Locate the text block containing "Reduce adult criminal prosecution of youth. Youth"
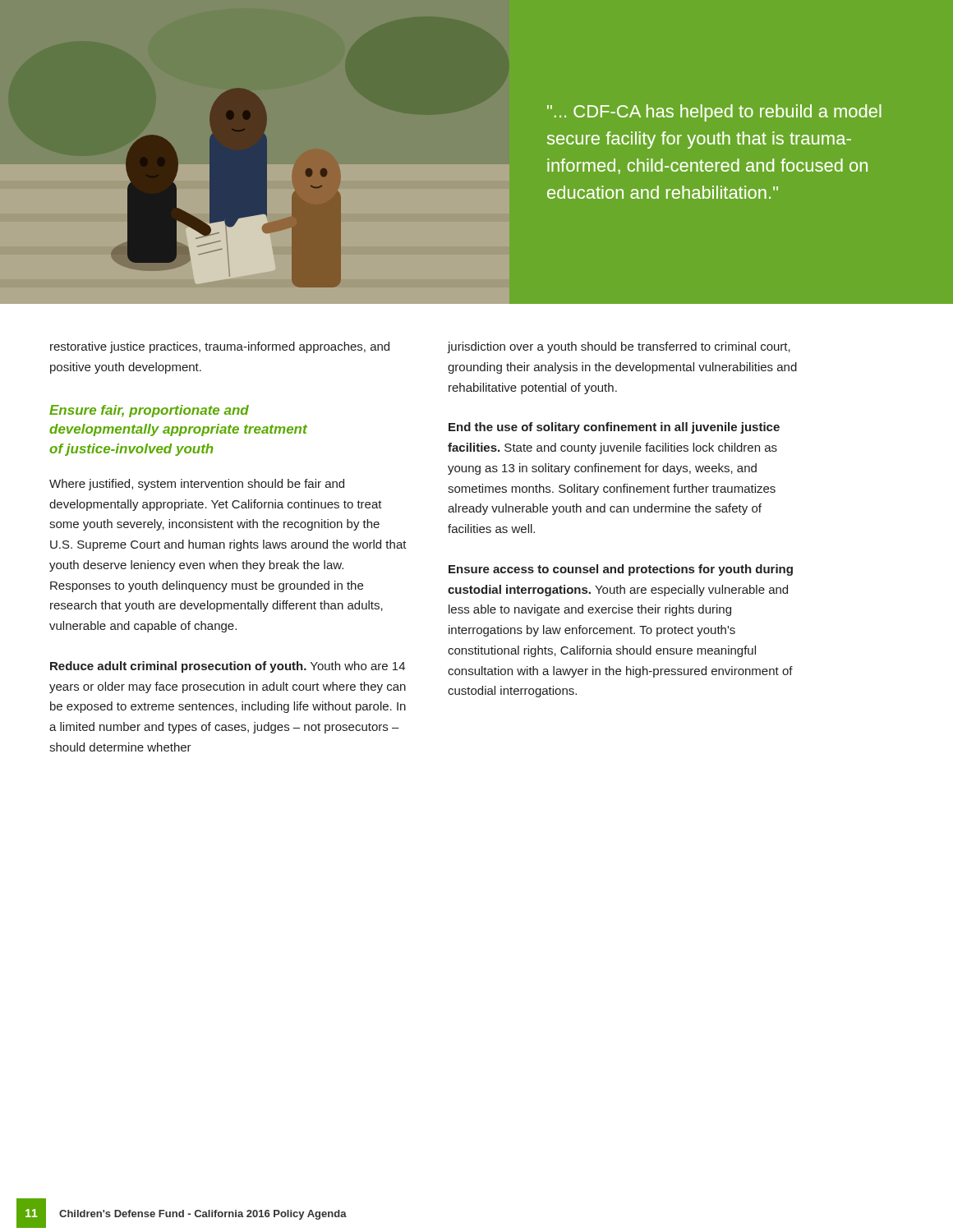Image resolution: width=953 pixels, height=1232 pixels. tap(228, 706)
